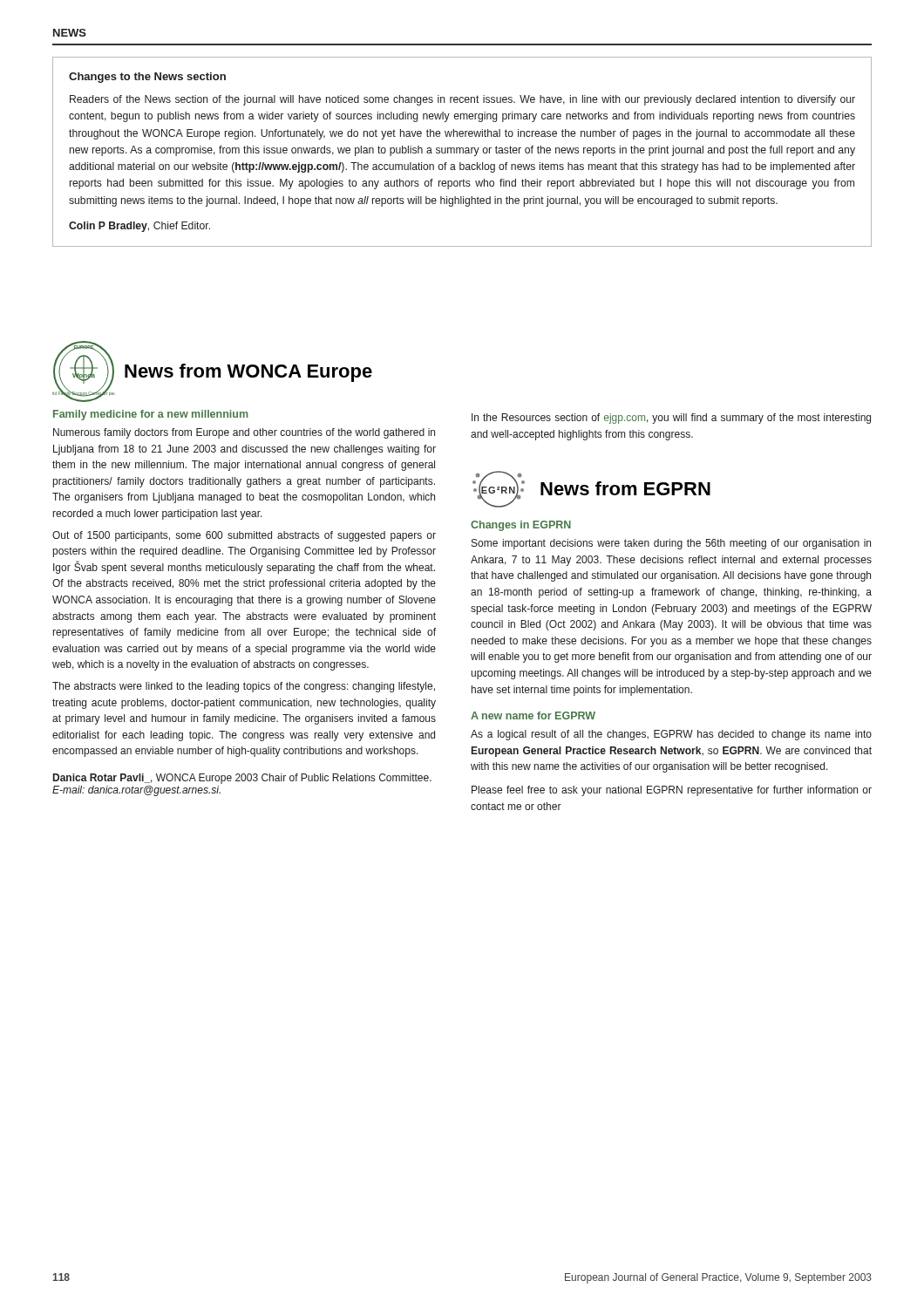The image size is (924, 1308).
Task: Locate the text "Changes in EGPRN"
Action: click(521, 525)
